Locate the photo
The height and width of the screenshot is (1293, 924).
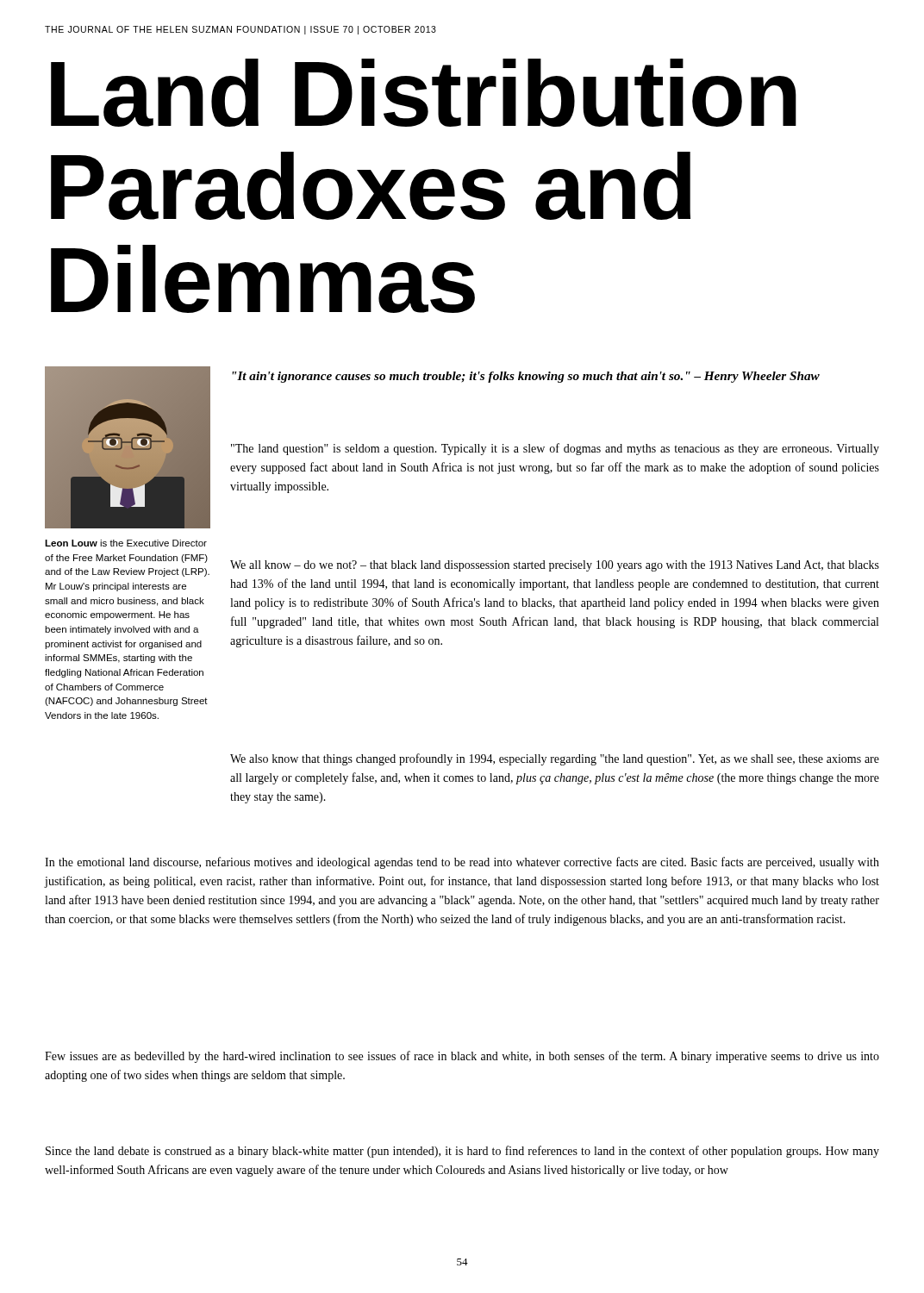[x=128, y=447]
